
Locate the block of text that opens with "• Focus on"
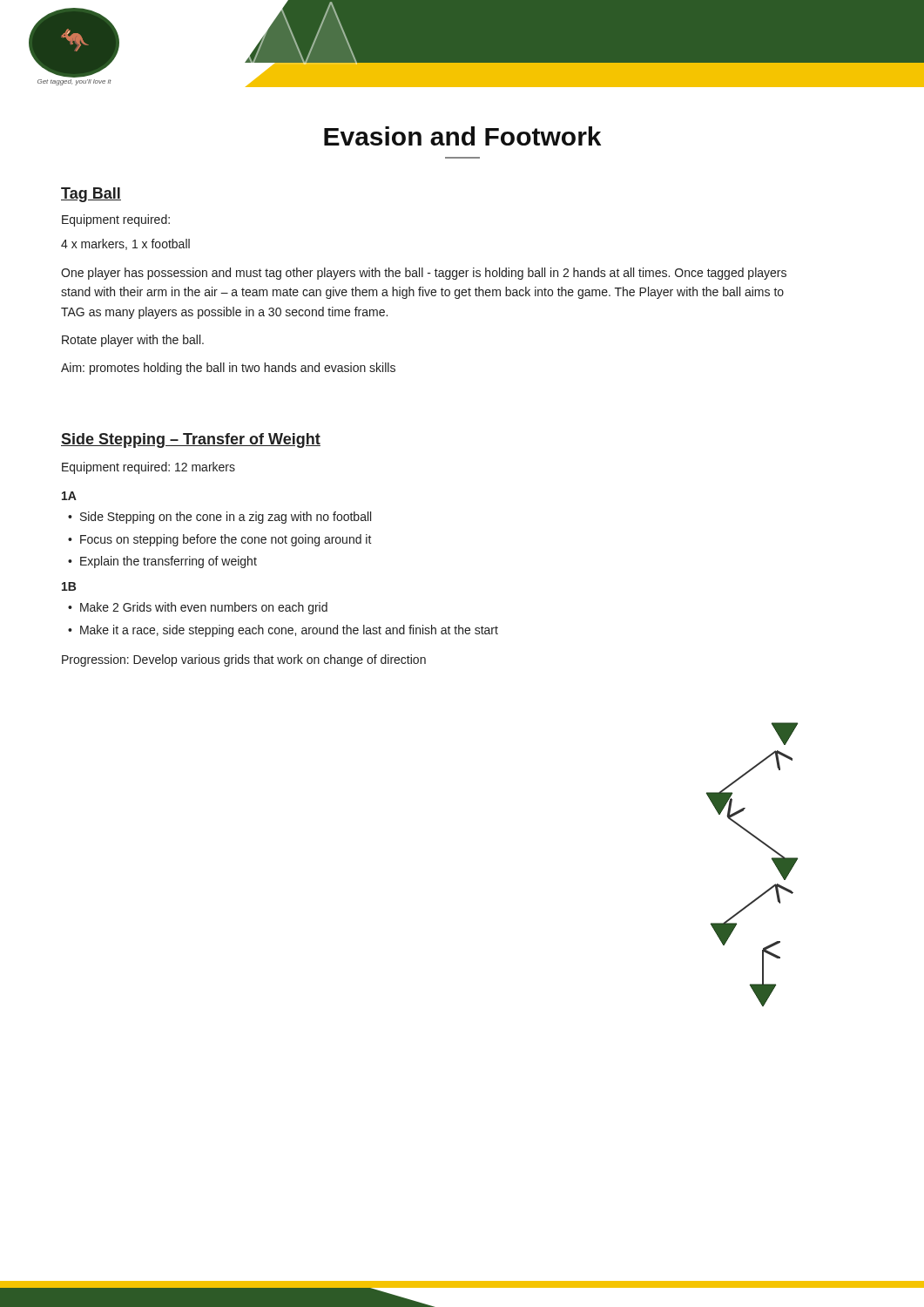click(x=220, y=539)
